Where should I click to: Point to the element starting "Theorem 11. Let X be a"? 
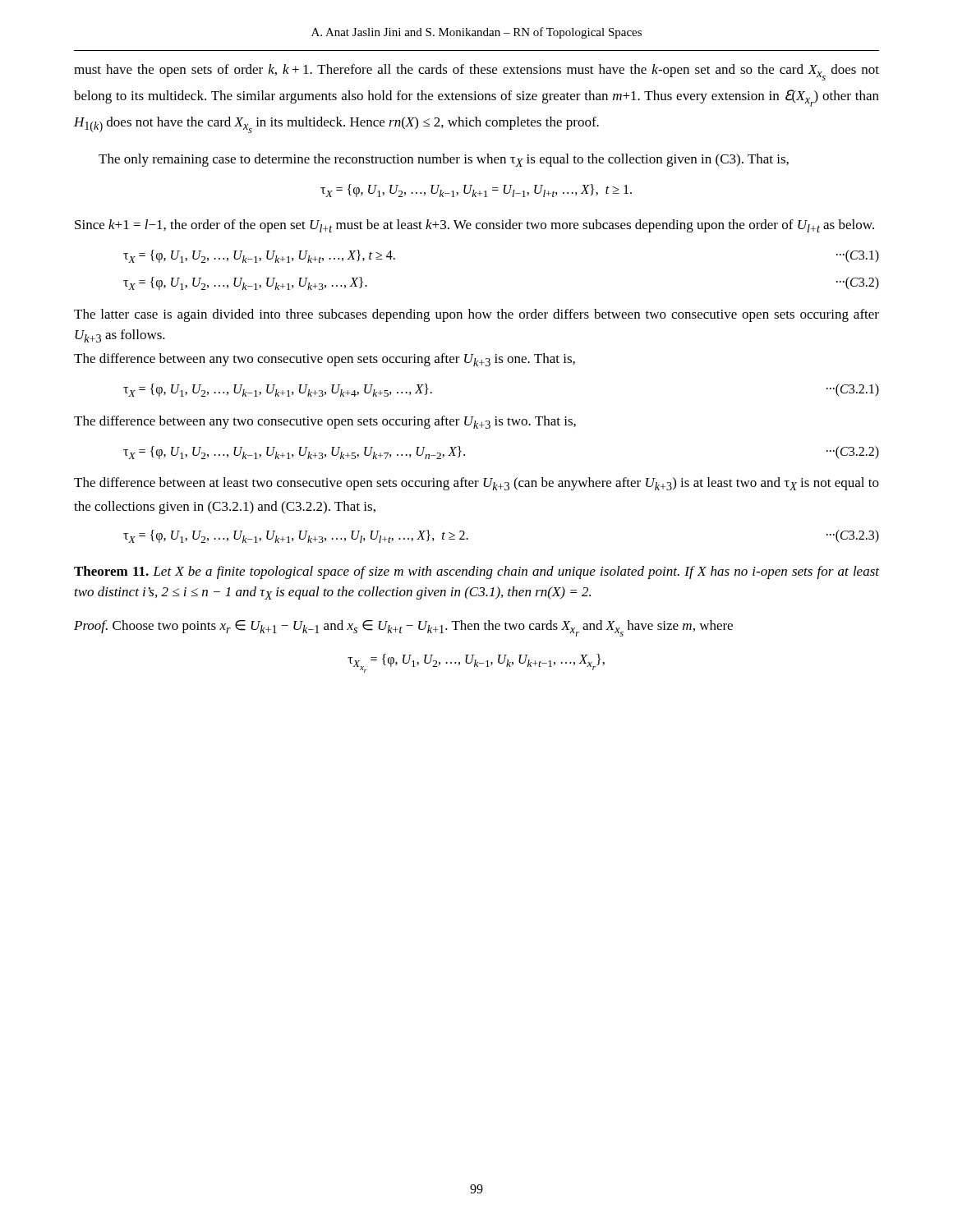coord(476,583)
